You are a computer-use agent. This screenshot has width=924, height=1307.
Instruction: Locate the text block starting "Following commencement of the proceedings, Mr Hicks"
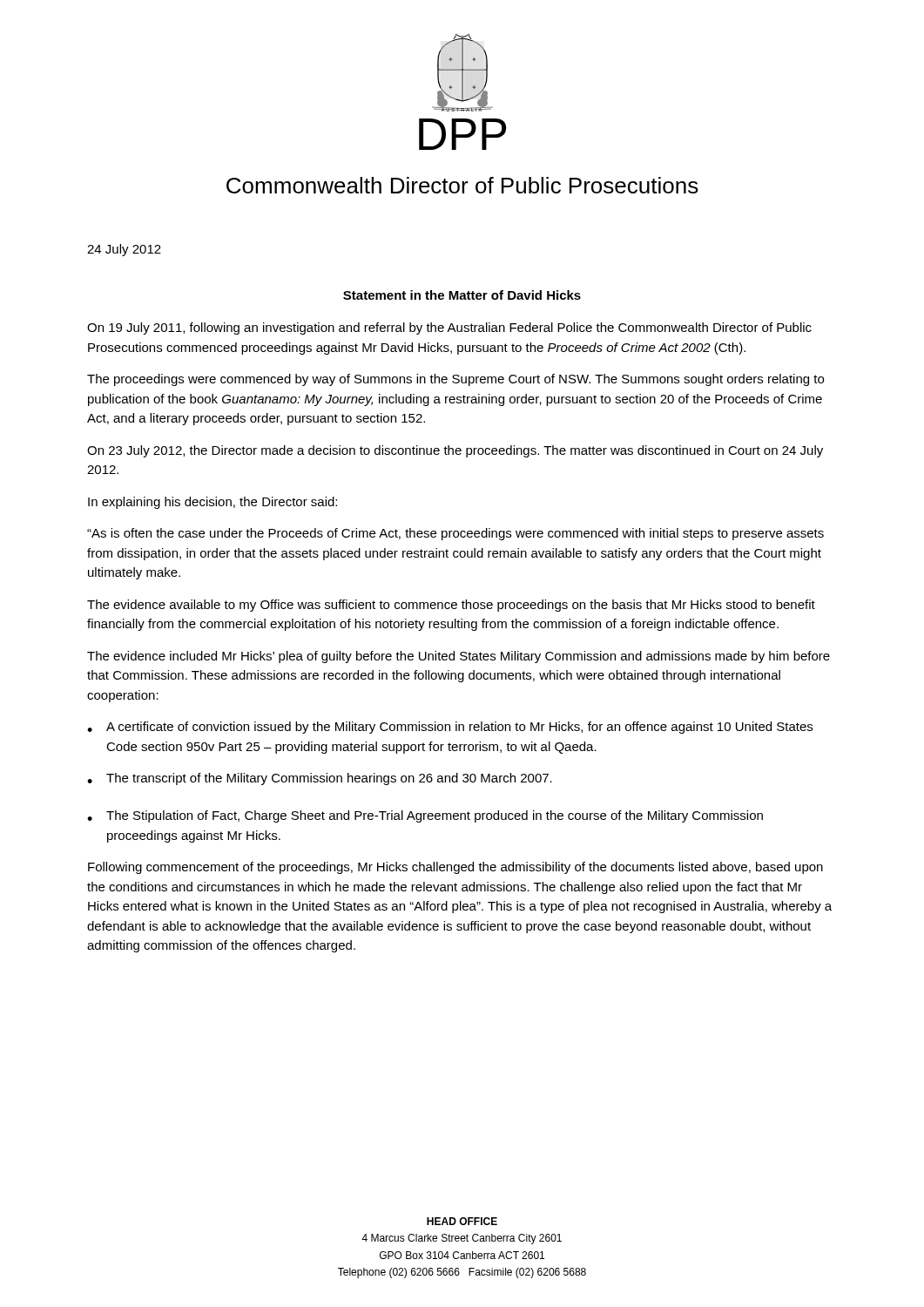click(x=460, y=906)
